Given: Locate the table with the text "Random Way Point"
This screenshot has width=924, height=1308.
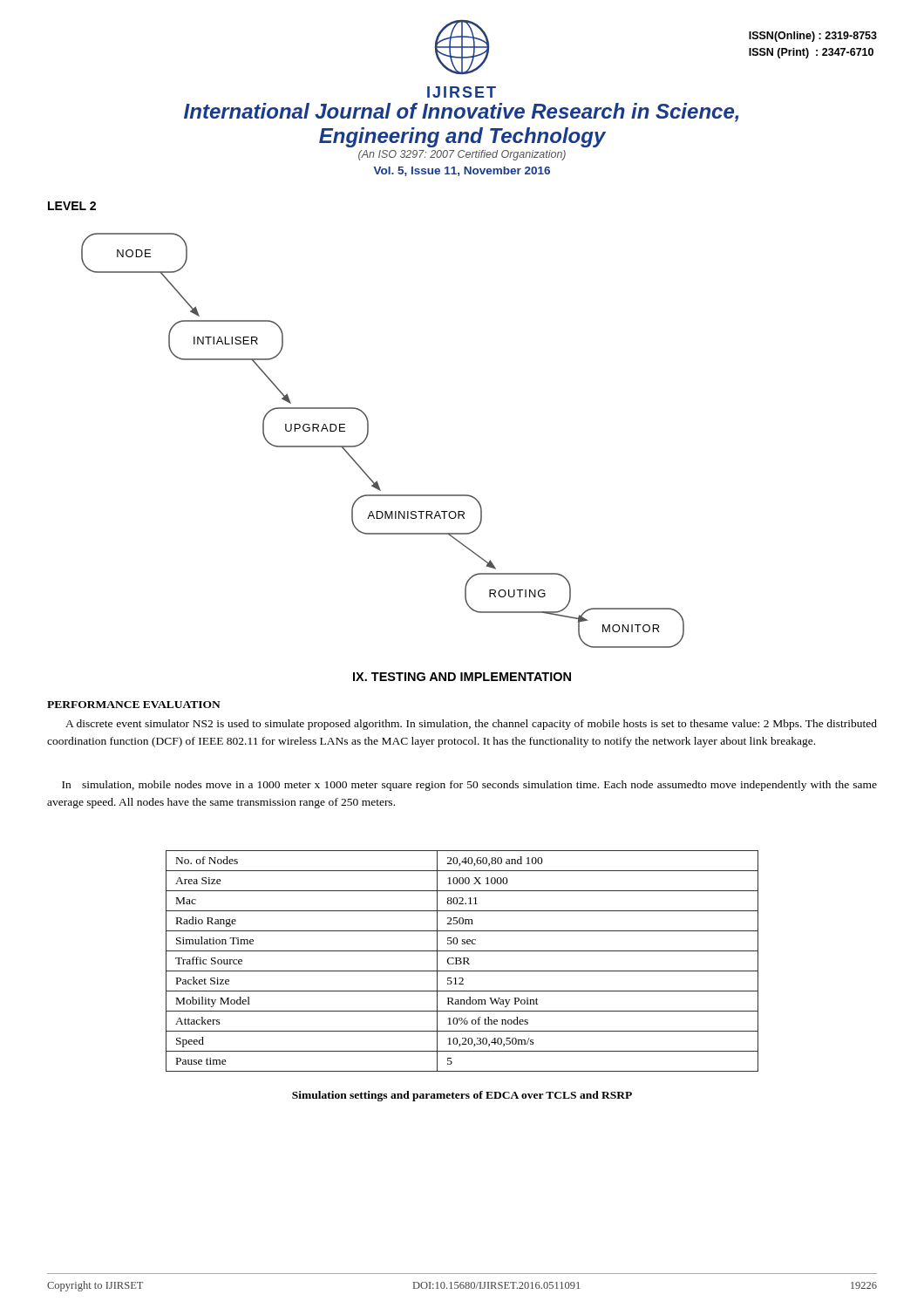Looking at the screenshot, I should point(462,961).
